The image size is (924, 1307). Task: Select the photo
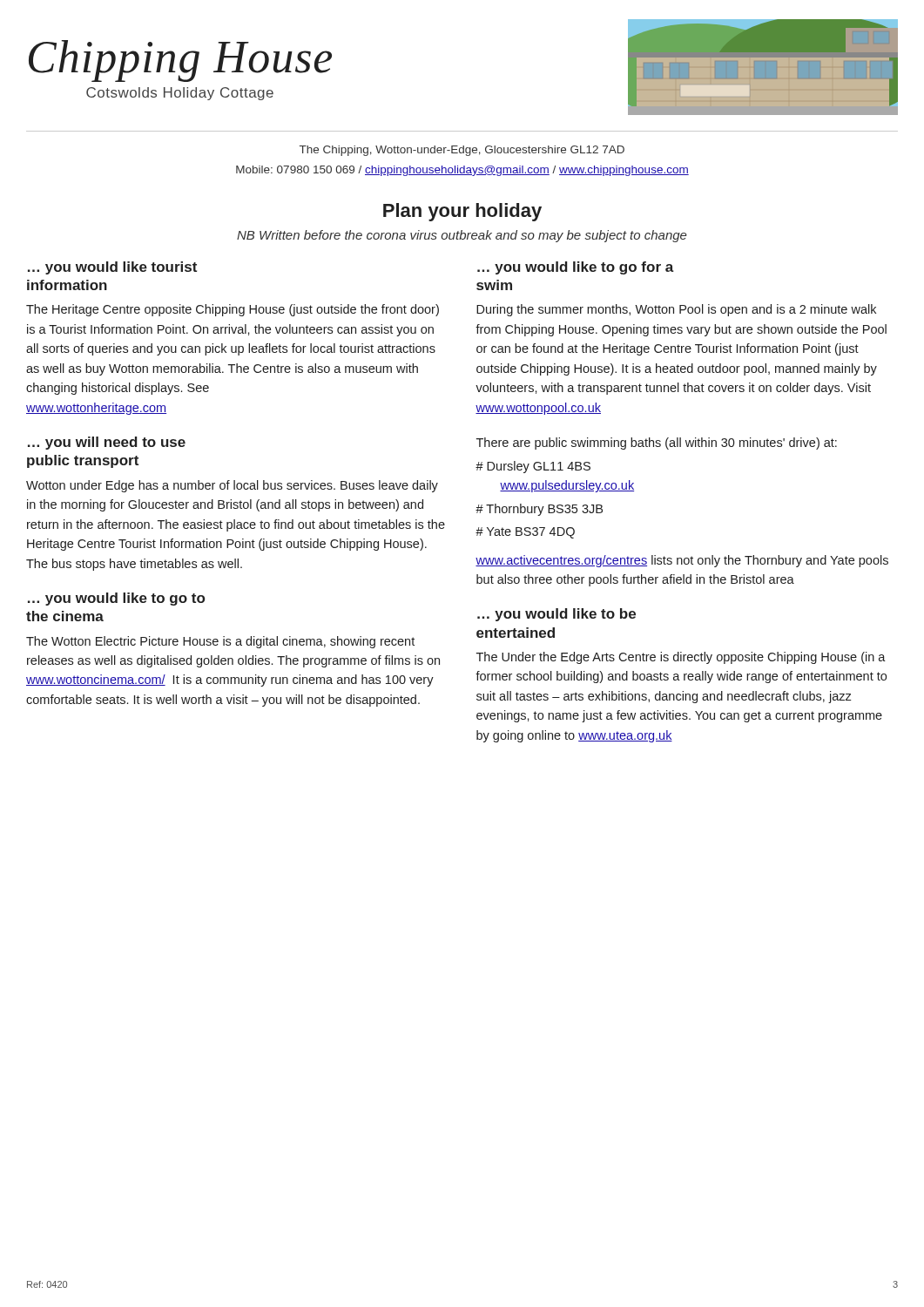click(x=763, y=67)
